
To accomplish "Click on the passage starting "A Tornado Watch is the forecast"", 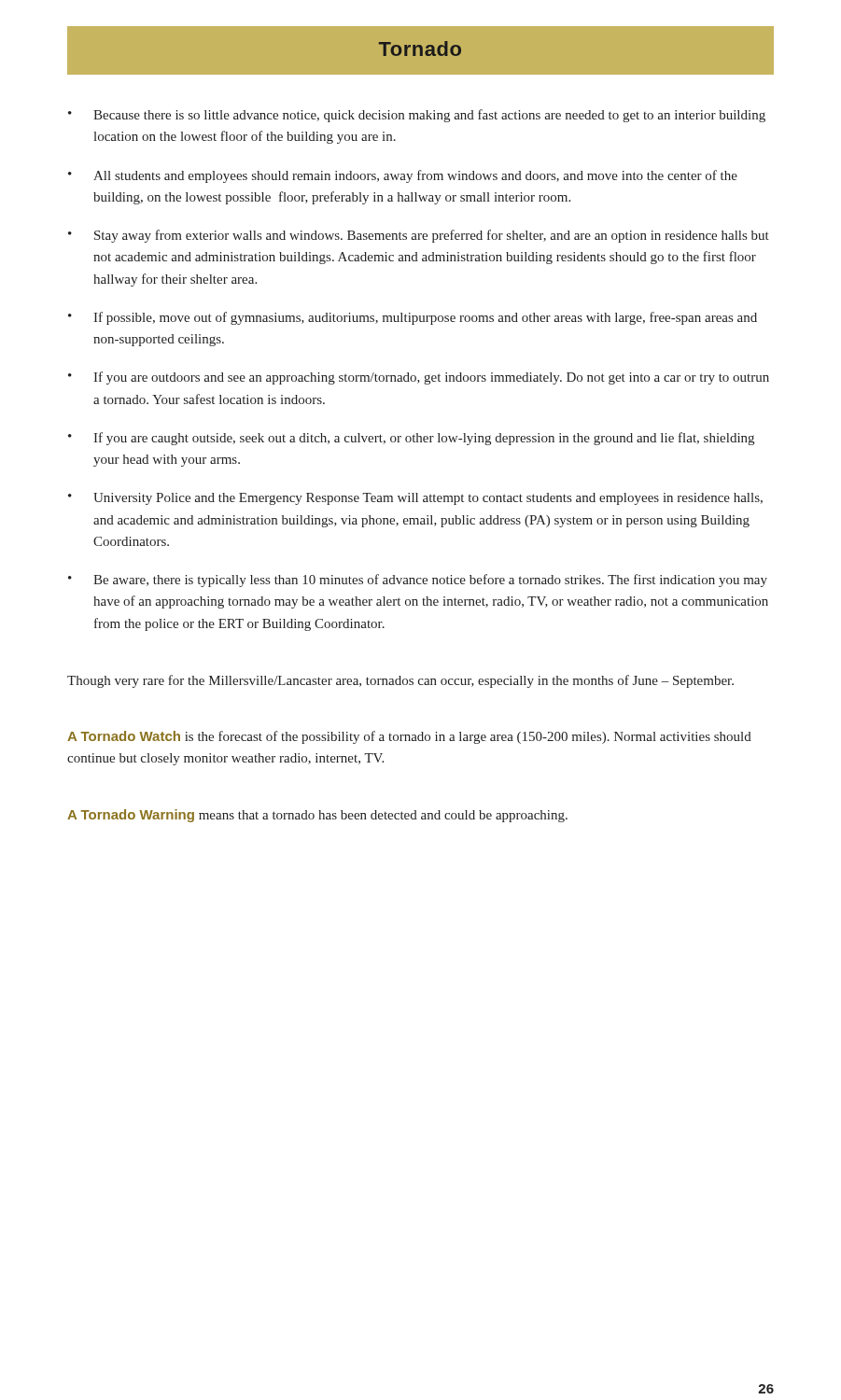I will point(409,747).
